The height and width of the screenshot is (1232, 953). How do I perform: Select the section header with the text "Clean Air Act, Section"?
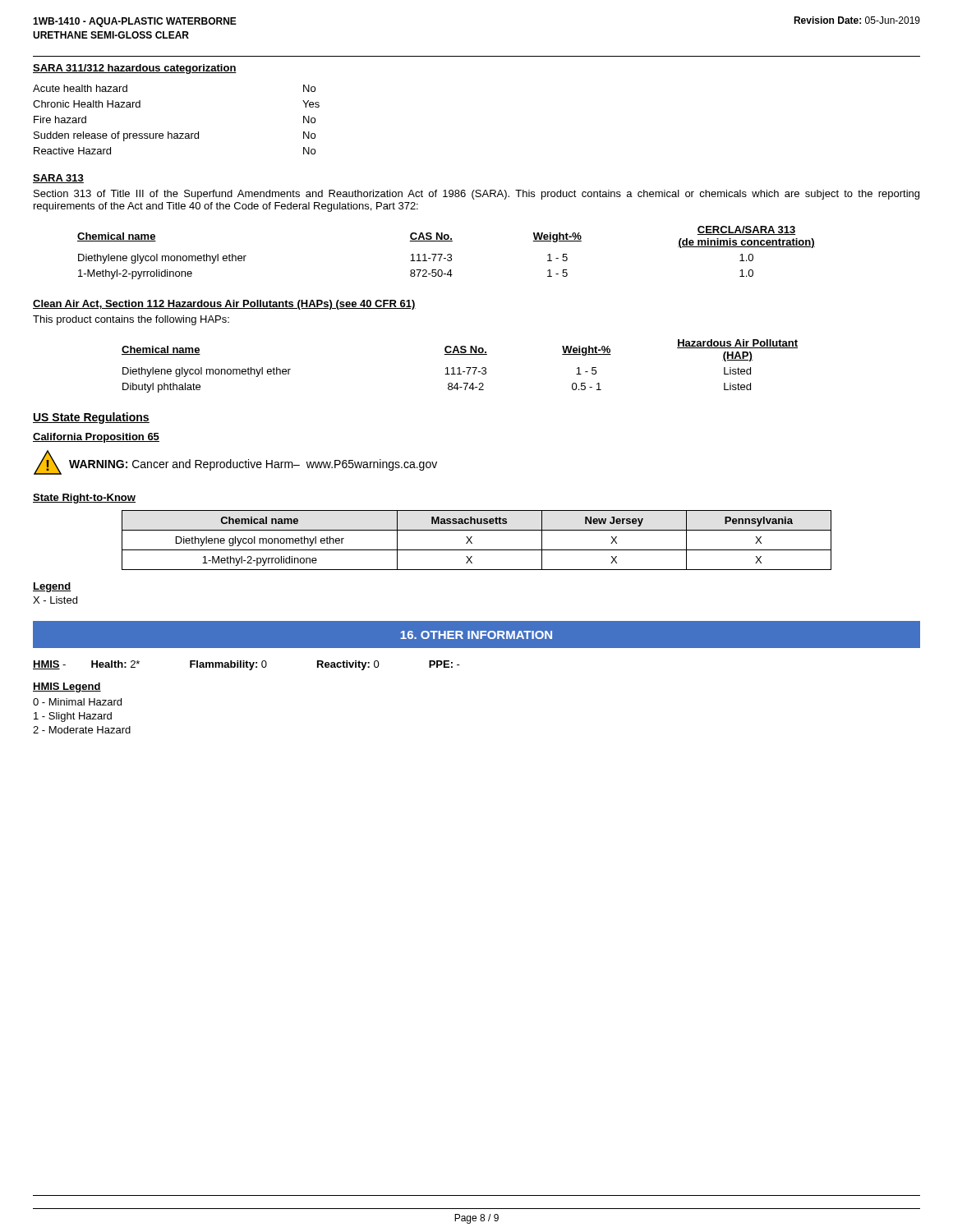point(224,303)
